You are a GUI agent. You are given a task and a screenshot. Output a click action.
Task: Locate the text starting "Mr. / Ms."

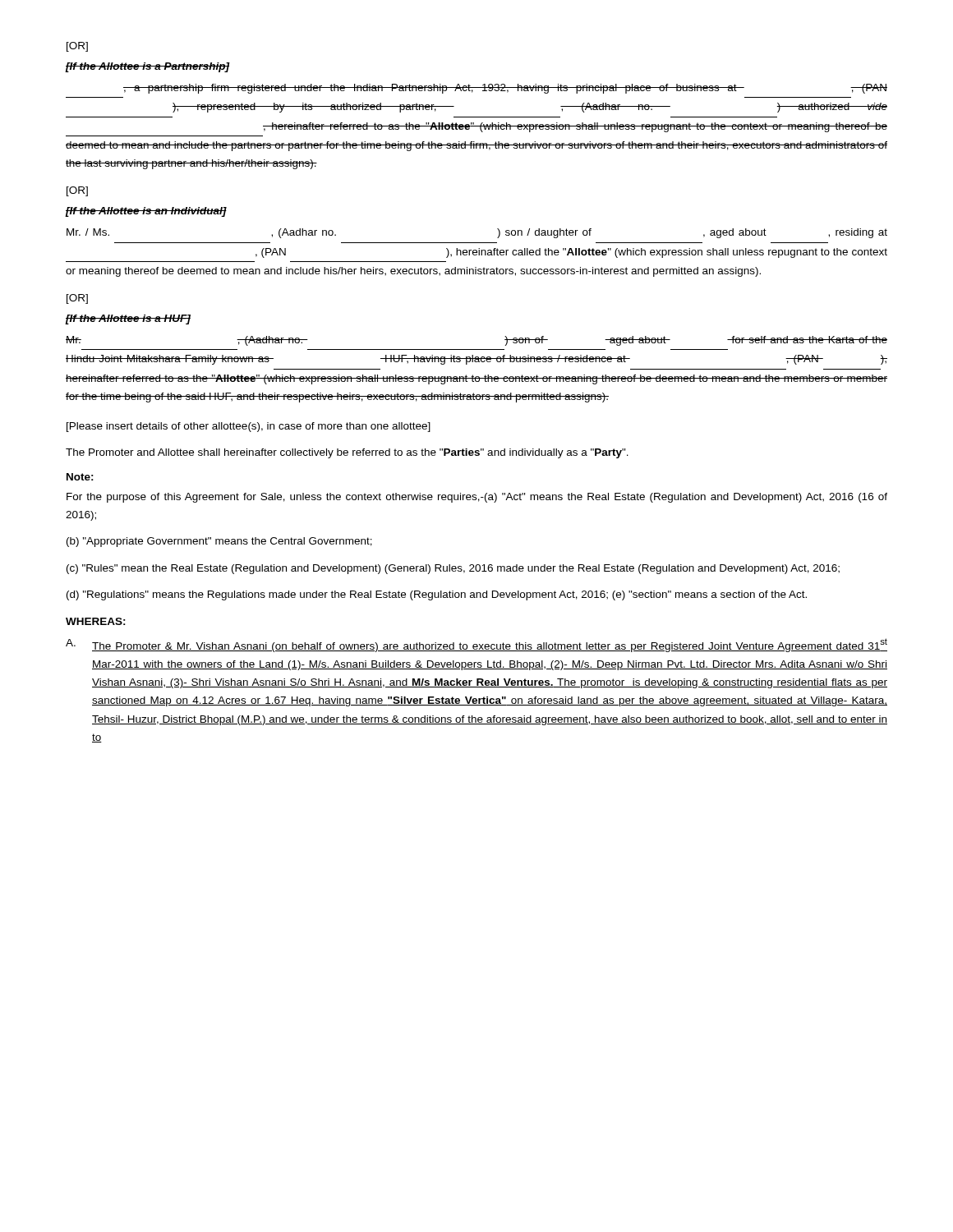(x=476, y=250)
